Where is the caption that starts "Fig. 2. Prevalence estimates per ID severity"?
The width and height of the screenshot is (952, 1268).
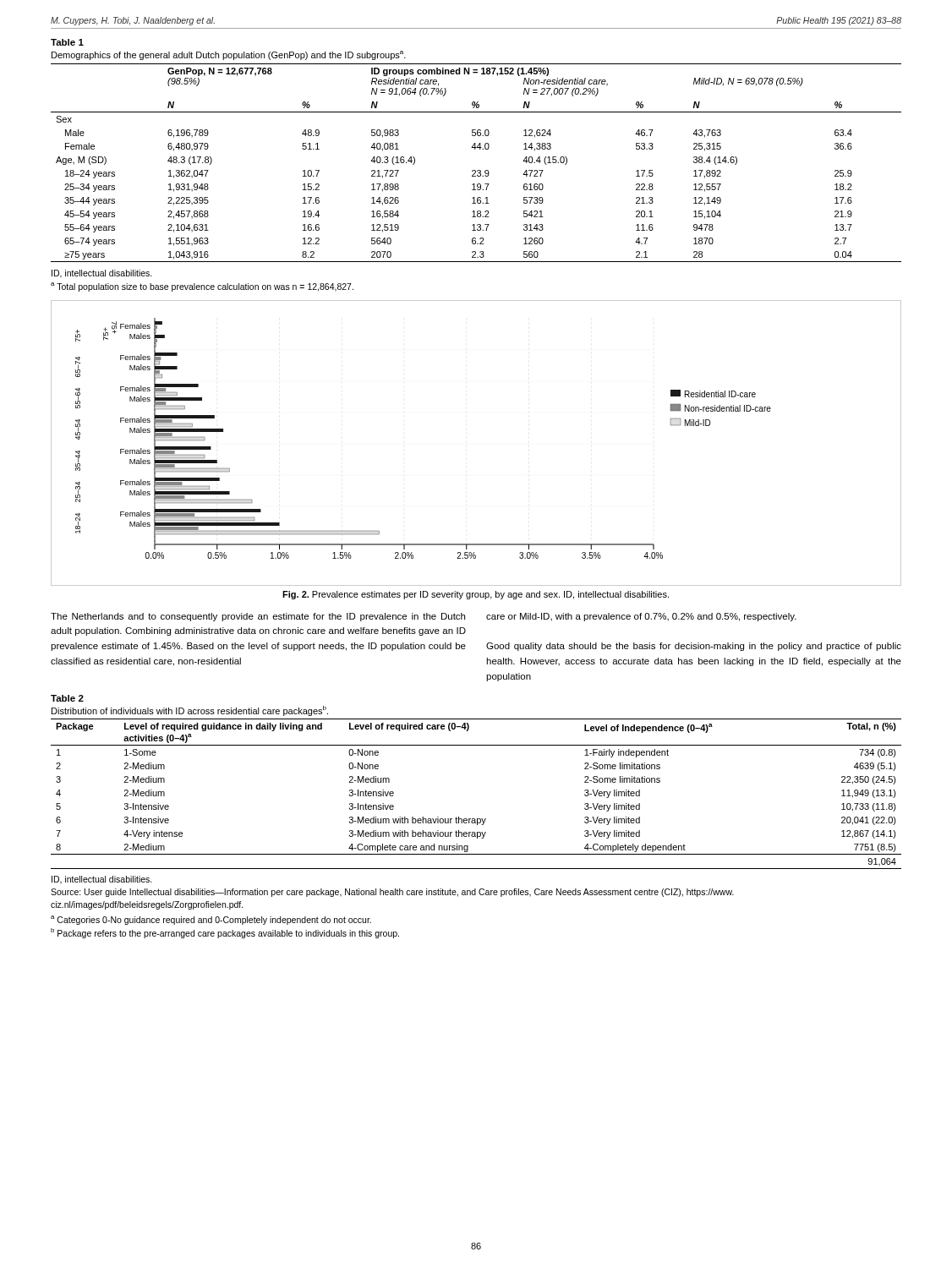click(476, 594)
